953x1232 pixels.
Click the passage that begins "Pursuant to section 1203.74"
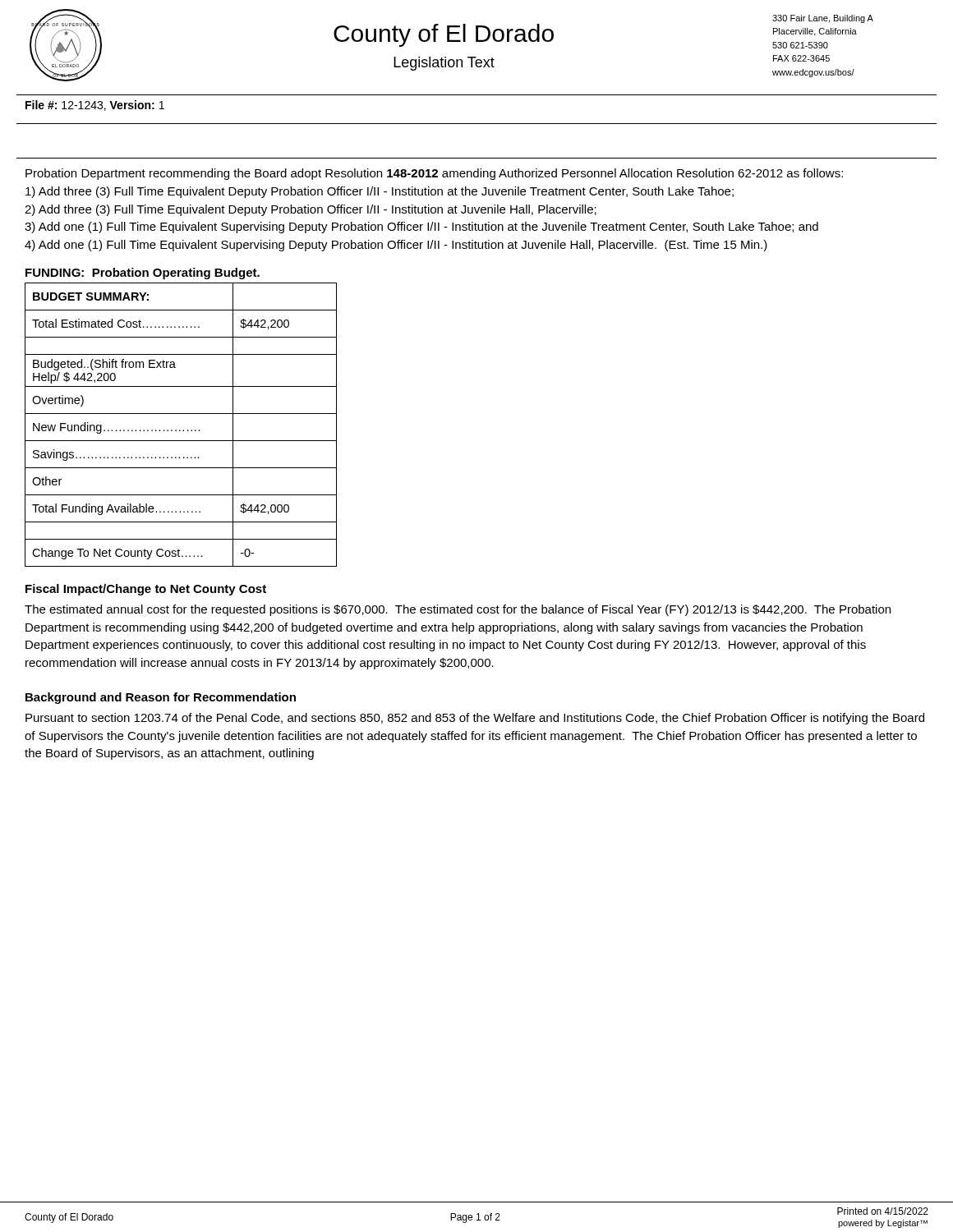click(x=475, y=735)
